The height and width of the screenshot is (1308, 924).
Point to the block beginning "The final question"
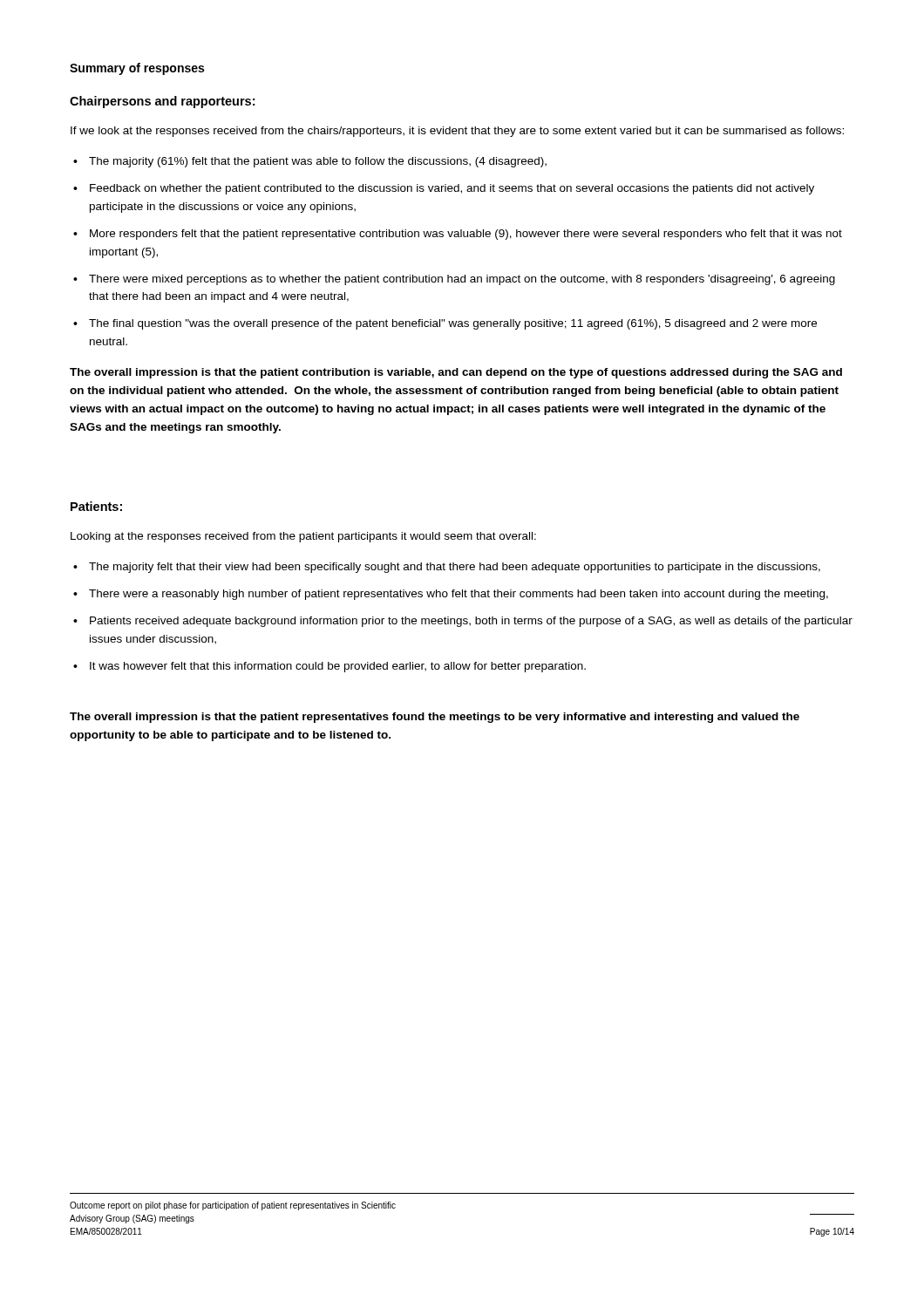point(453,332)
